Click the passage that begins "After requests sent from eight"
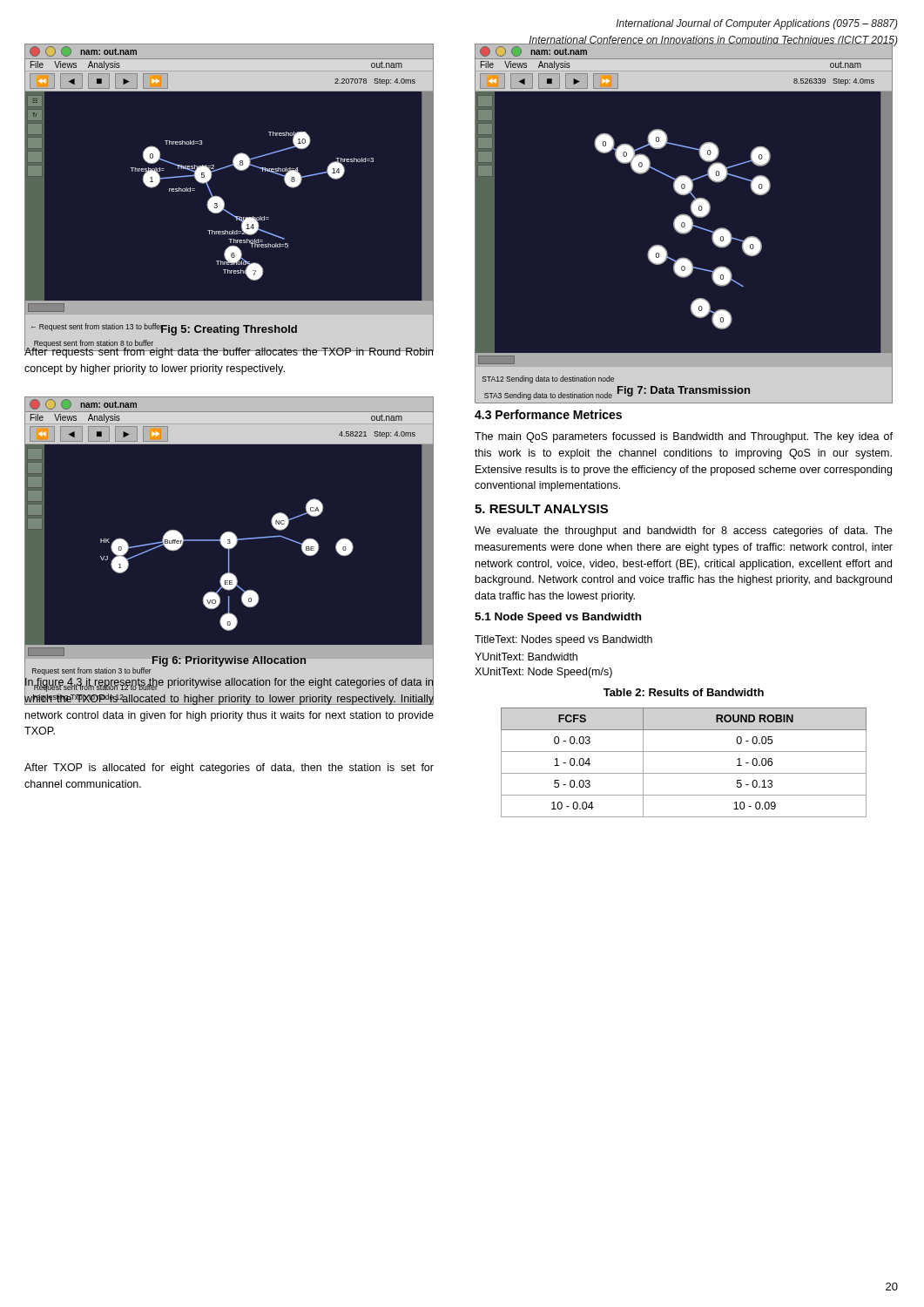924x1307 pixels. pyautogui.click(x=229, y=360)
